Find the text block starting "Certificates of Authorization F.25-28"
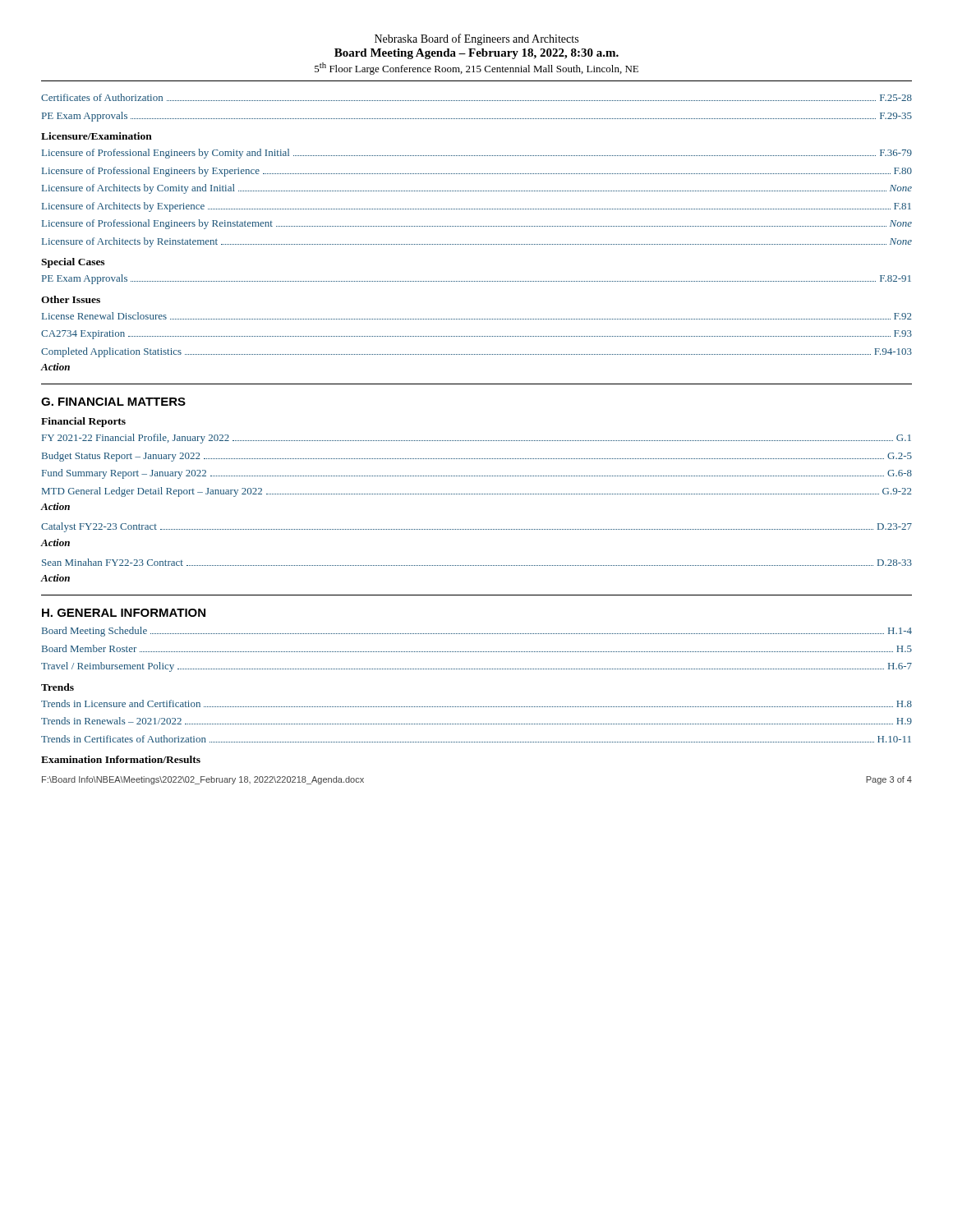Viewport: 953px width, 1232px height. [x=476, y=98]
